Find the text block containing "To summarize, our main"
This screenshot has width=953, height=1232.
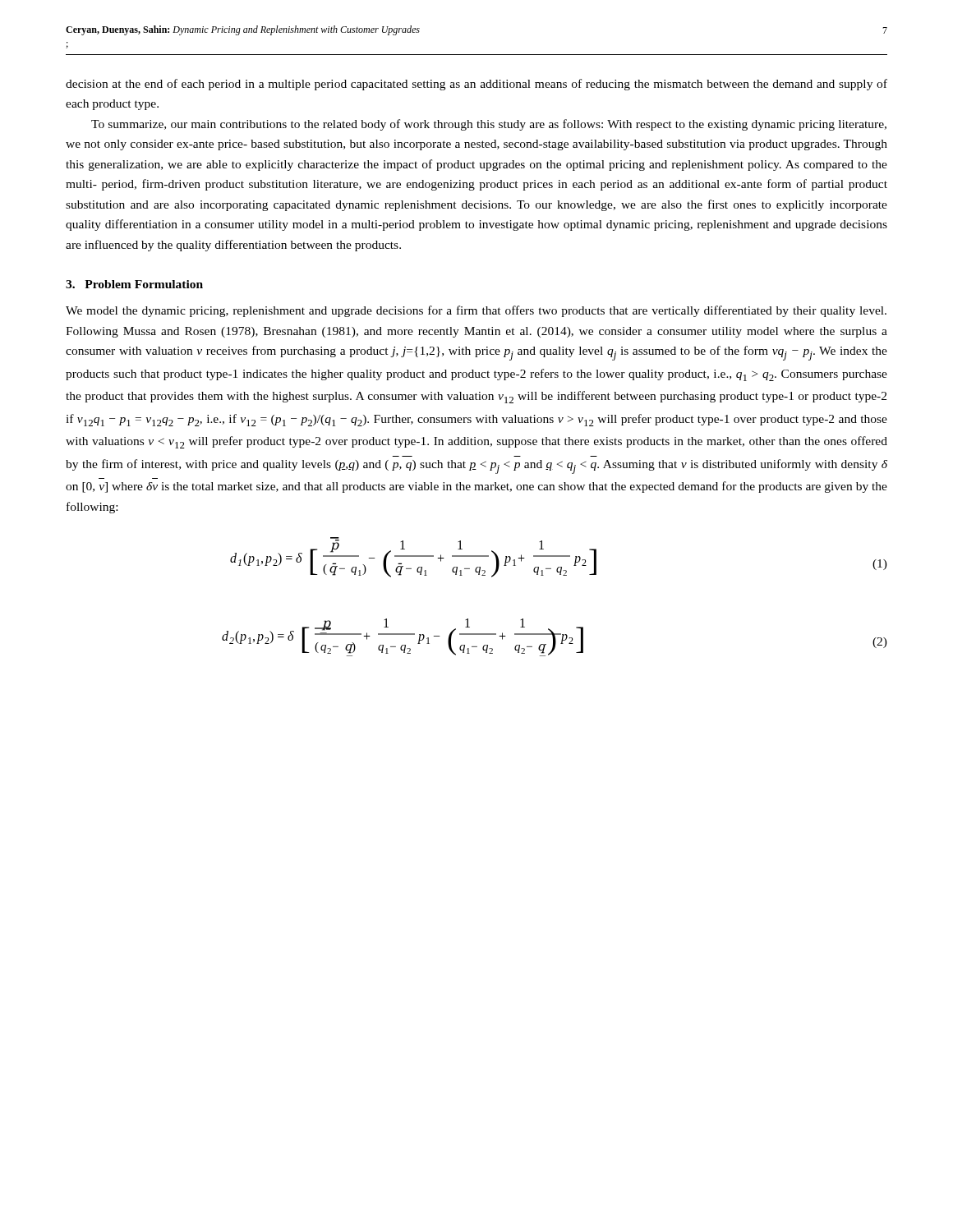click(476, 184)
